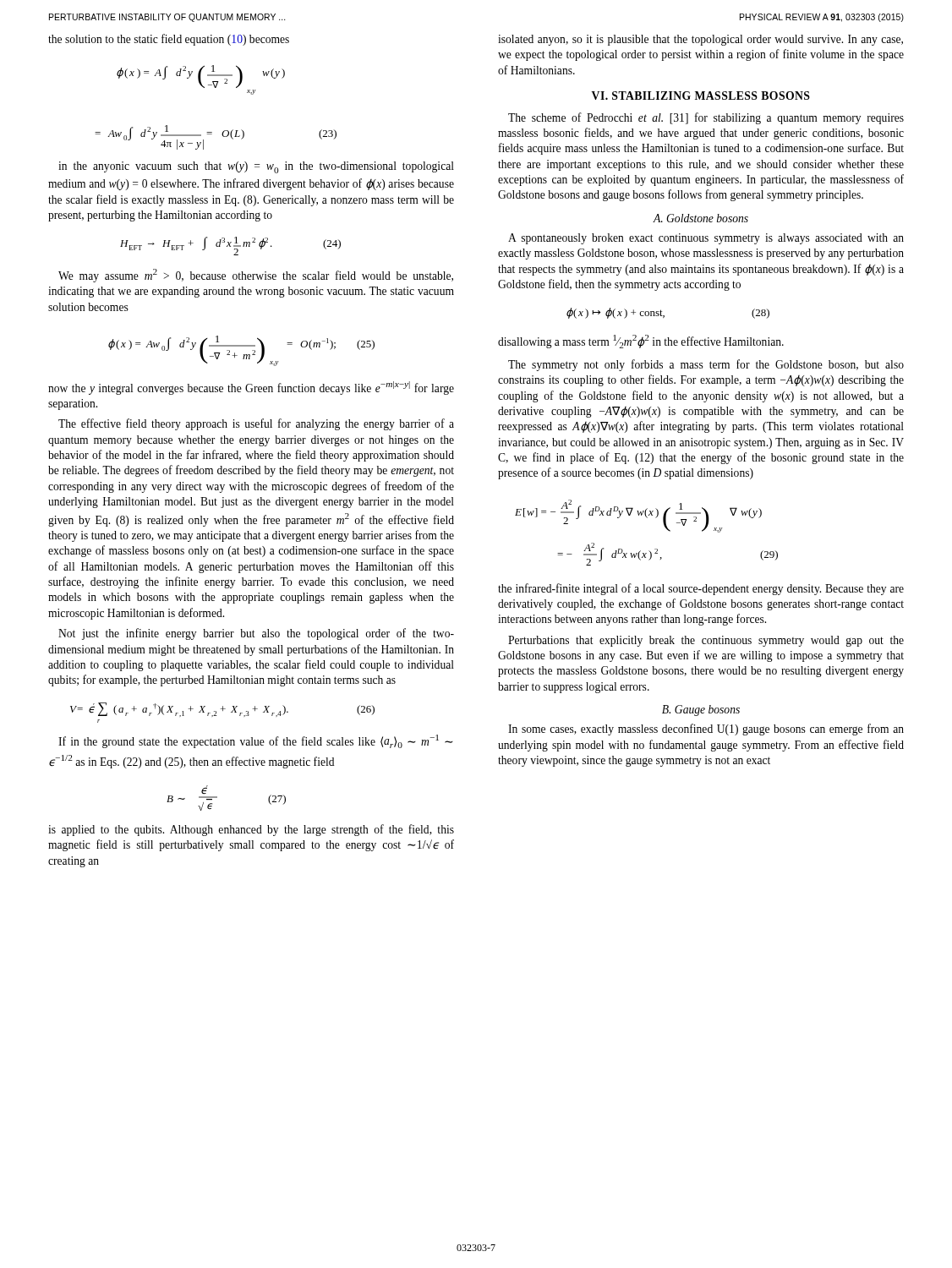Click the passage that begins "isolated anyon, so it is"
This screenshot has width=952, height=1268.
tap(701, 55)
